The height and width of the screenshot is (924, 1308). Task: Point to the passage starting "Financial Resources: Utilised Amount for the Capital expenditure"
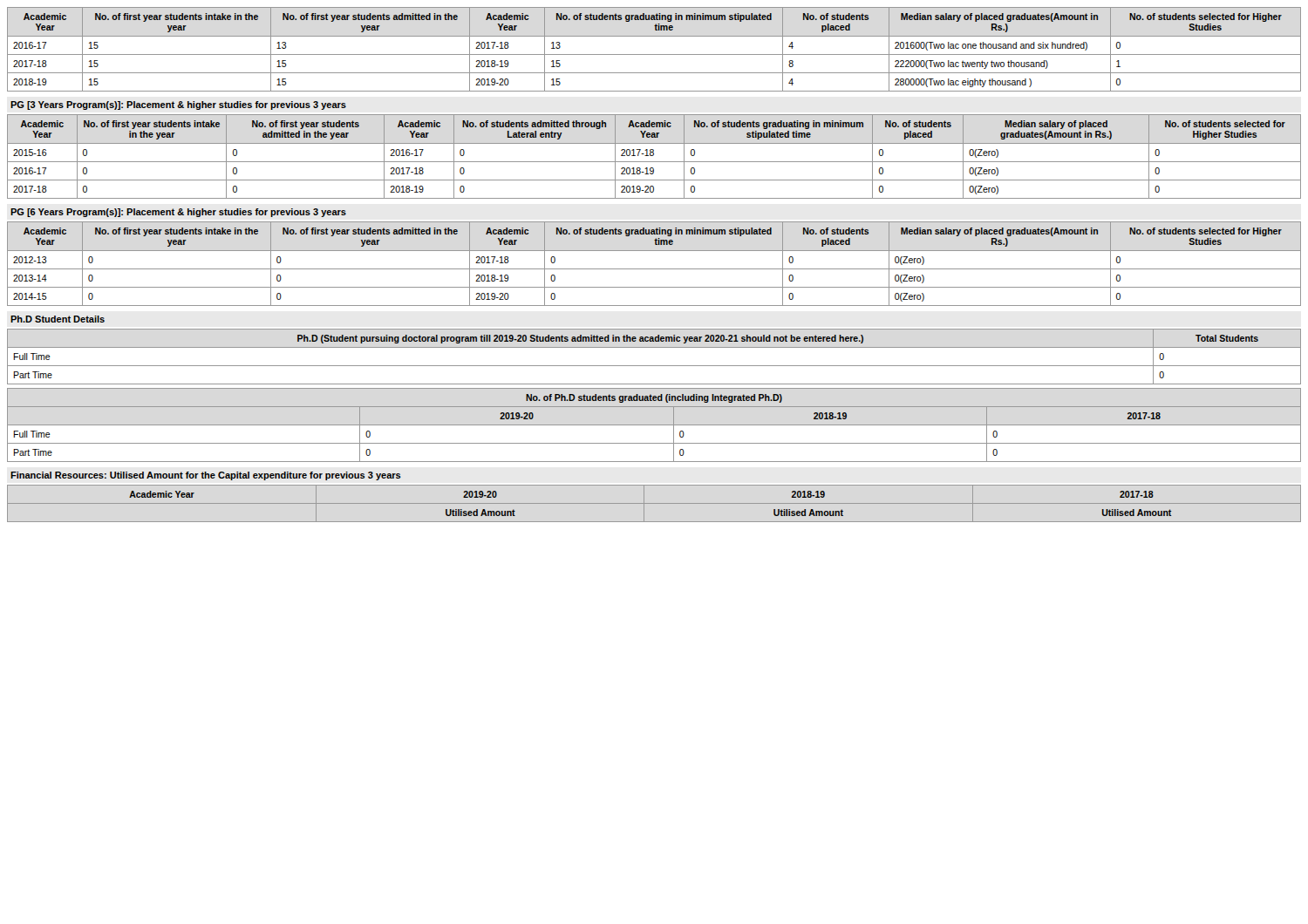(206, 475)
